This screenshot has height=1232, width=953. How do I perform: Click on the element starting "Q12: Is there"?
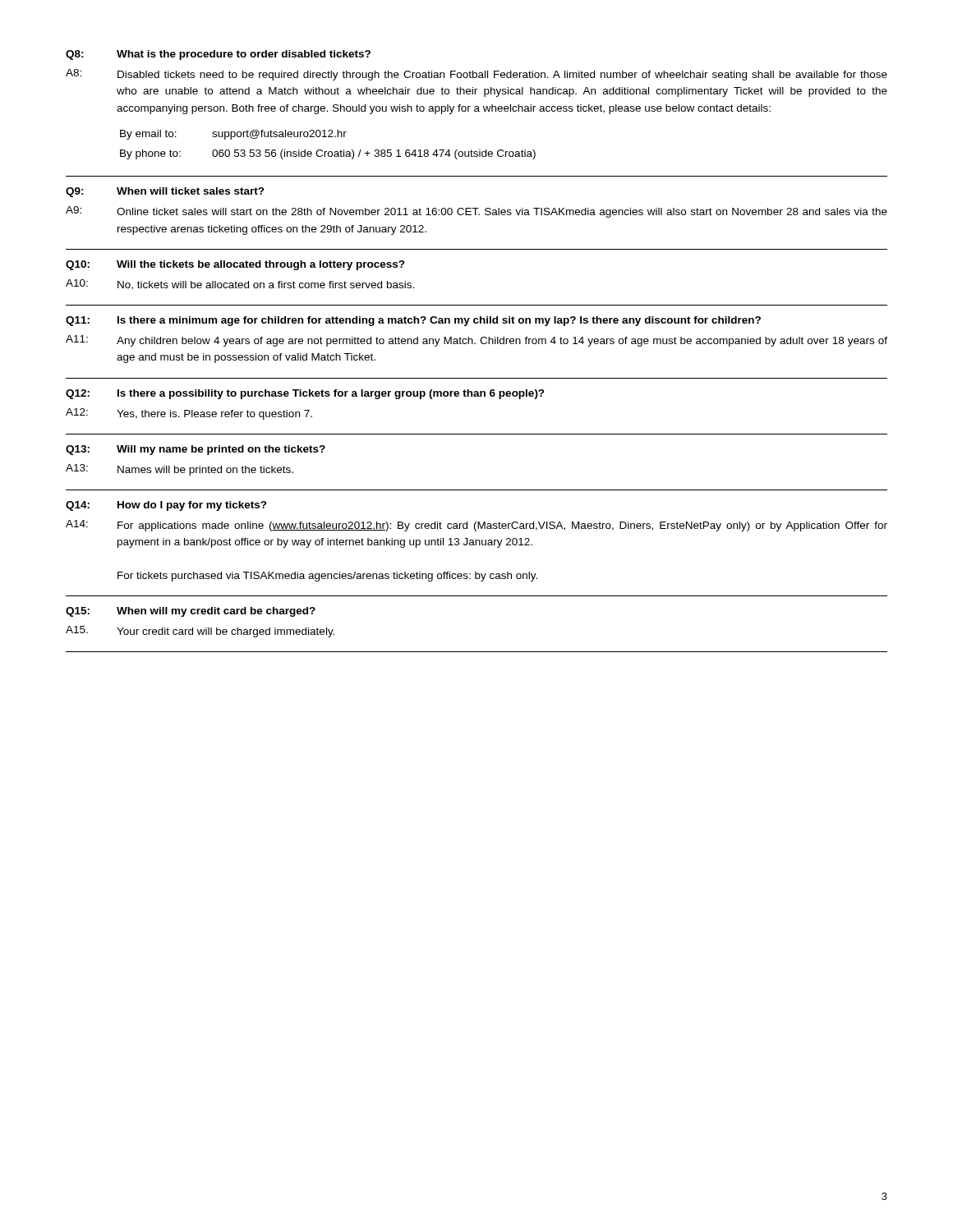(x=476, y=393)
